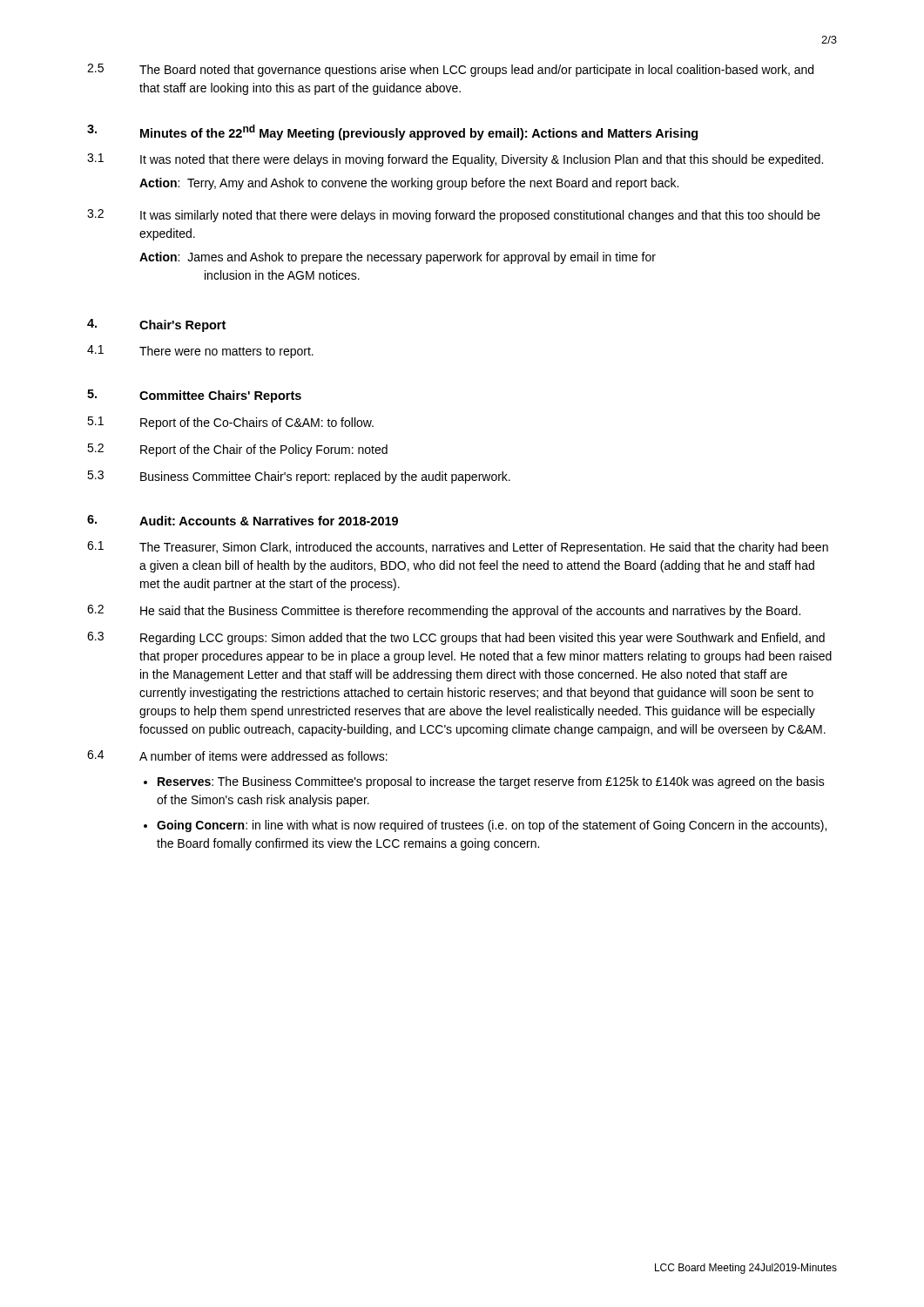The height and width of the screenshot is (1307, 924).
Task: Where is the passage that starts "6.2 He said that"?
Action: [462, 611]
